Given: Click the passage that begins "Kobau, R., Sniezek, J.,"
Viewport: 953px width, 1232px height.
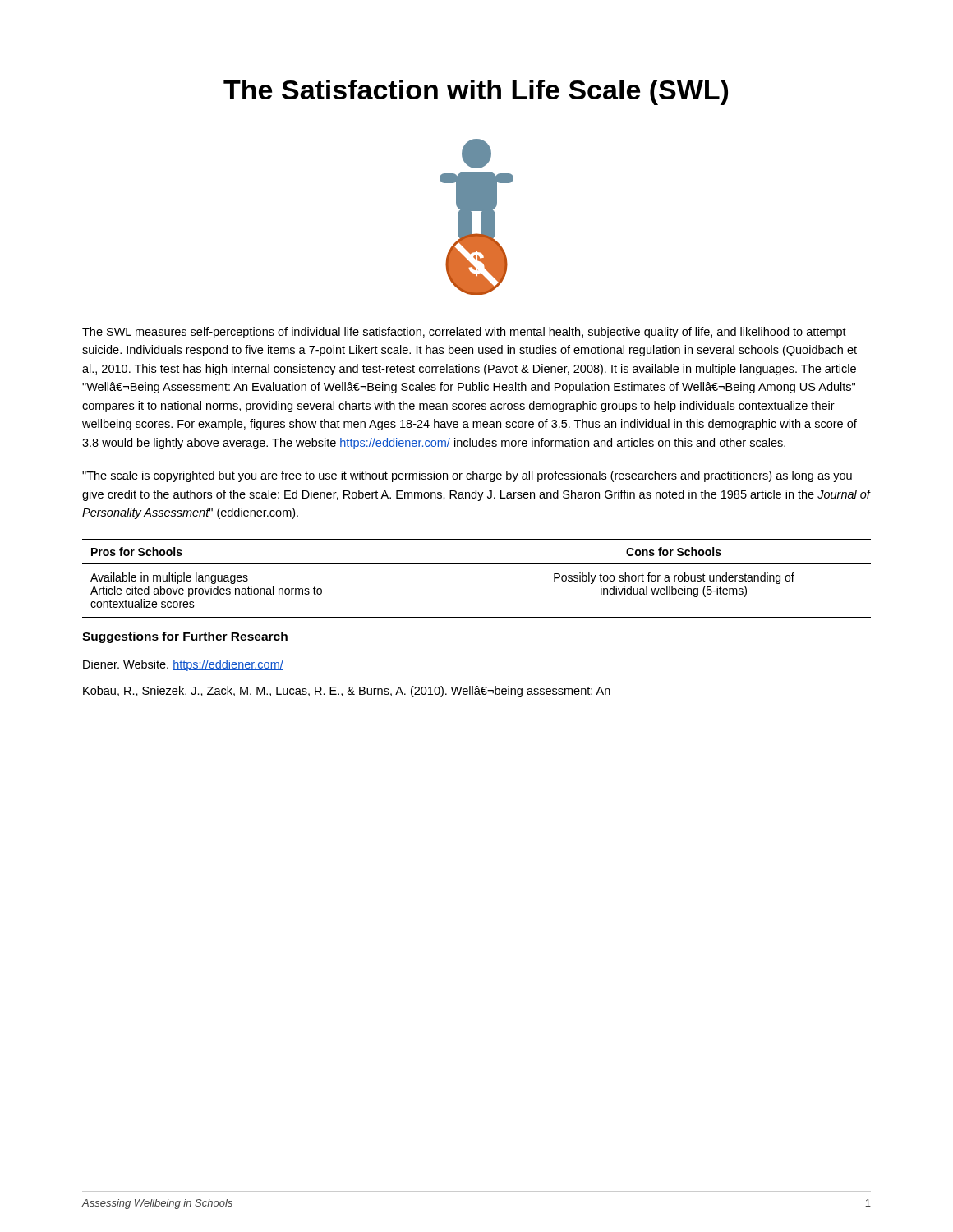Looking at the screenshot, I should click(x=346, y=691).
